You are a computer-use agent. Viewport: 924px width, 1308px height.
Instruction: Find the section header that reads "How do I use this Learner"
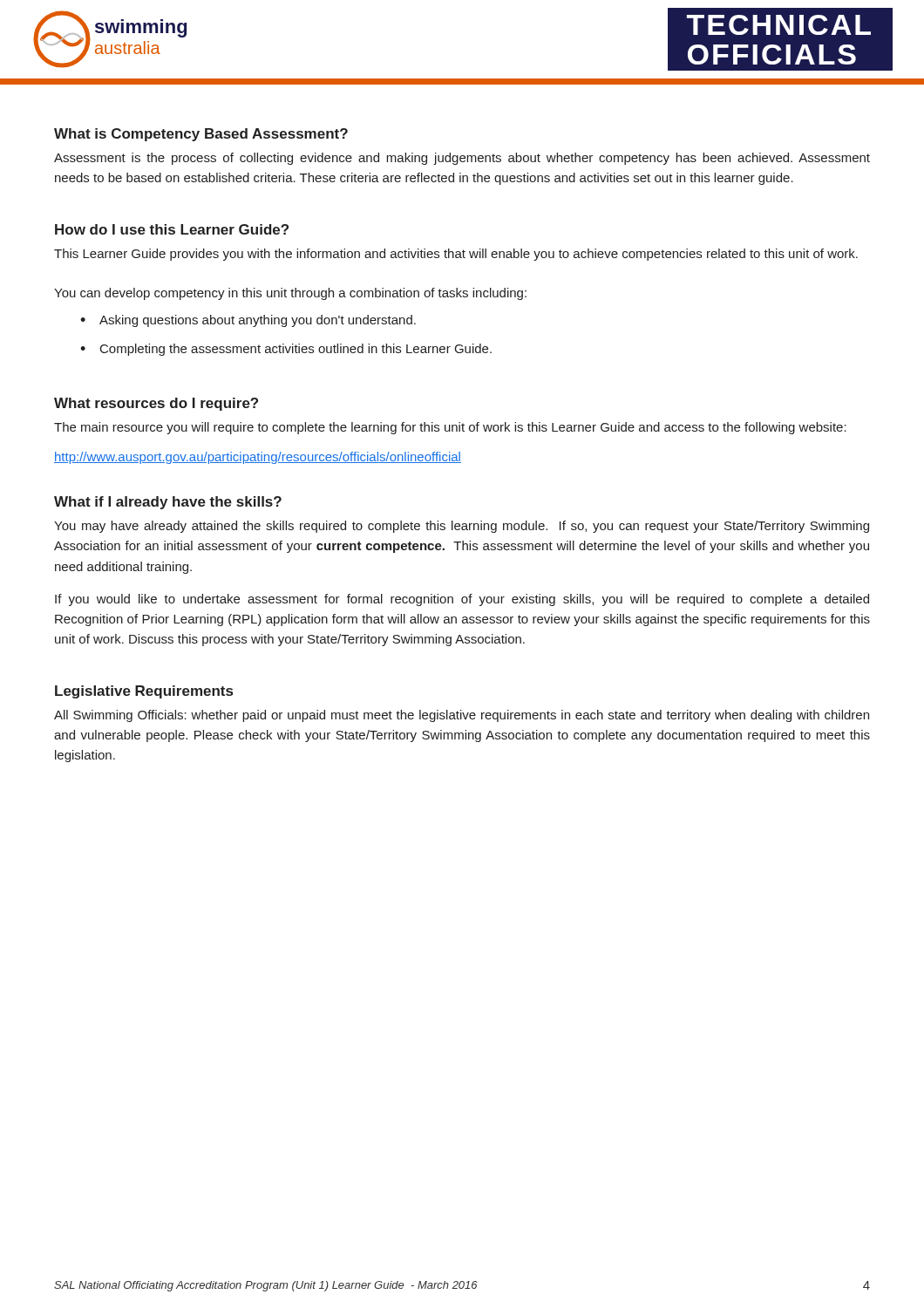(172, 229)
